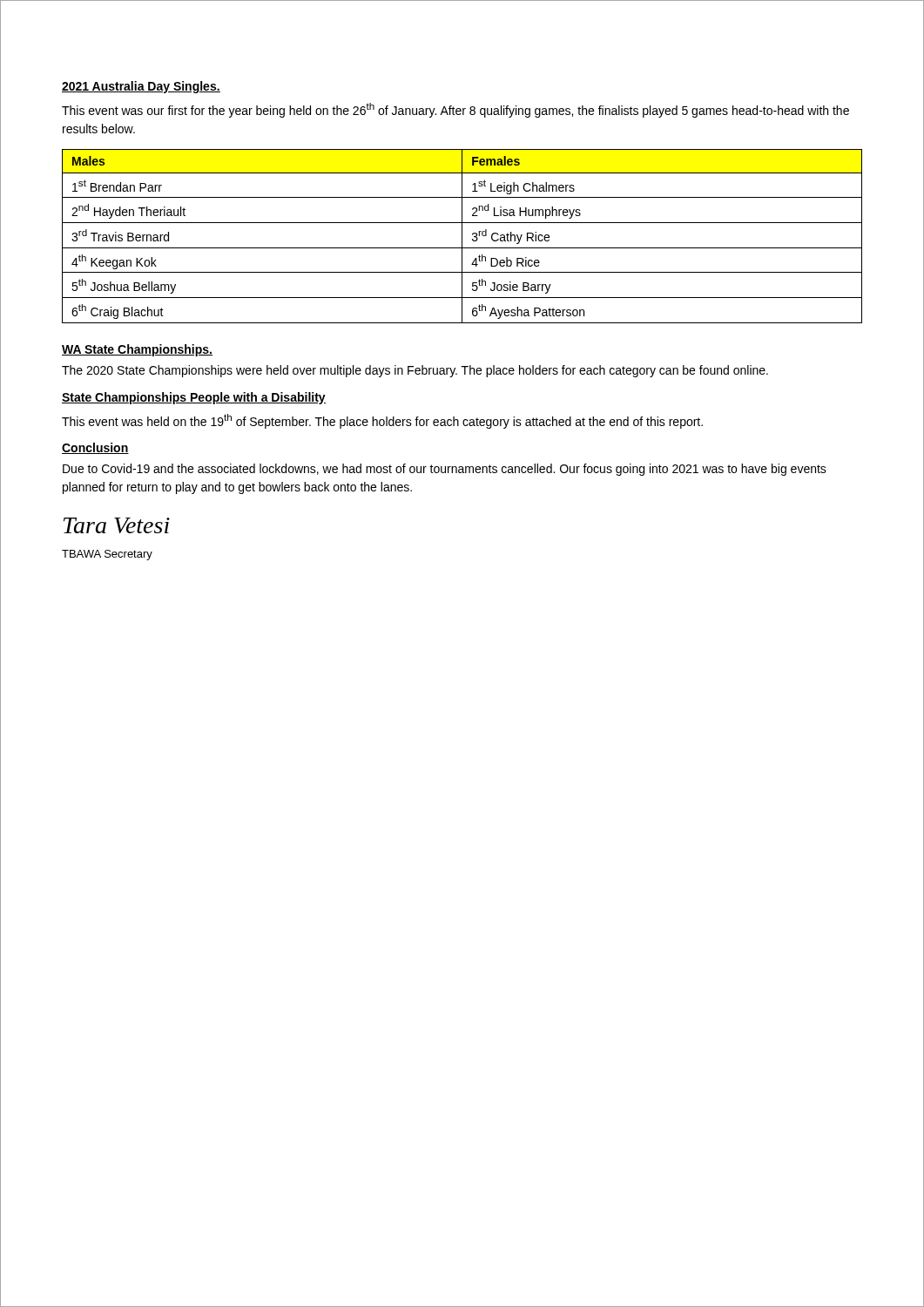Locate the text block that says "Due to Covid-19 and the associated"
Image resolution: width=924 pixels, height=1307 pixels.
tap(444, 478)
